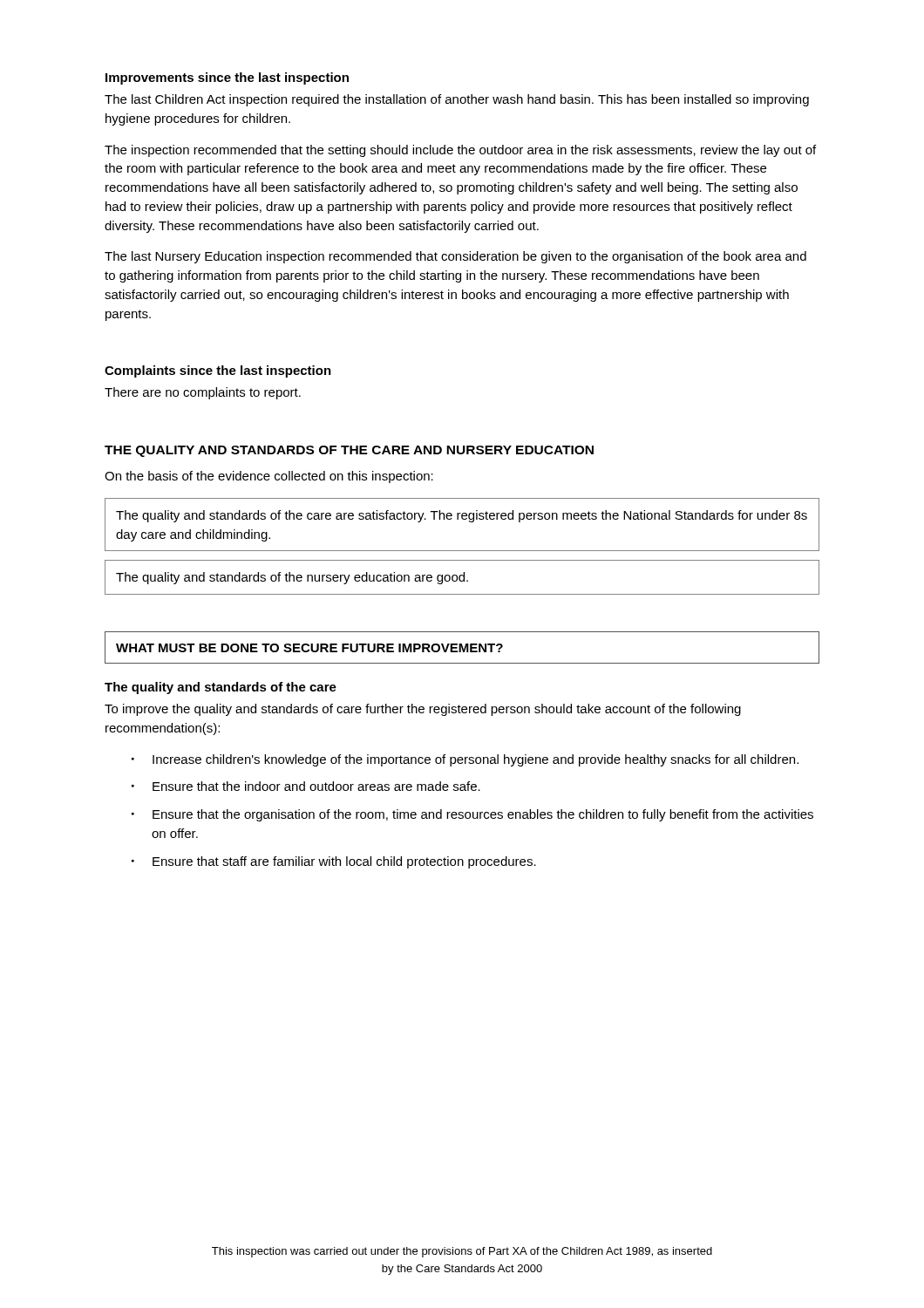Click on the text starting "There are no complaints to report."
The height and width of the screenshot is (1308, 924).
pyautogui.click(x=203, y=392)
